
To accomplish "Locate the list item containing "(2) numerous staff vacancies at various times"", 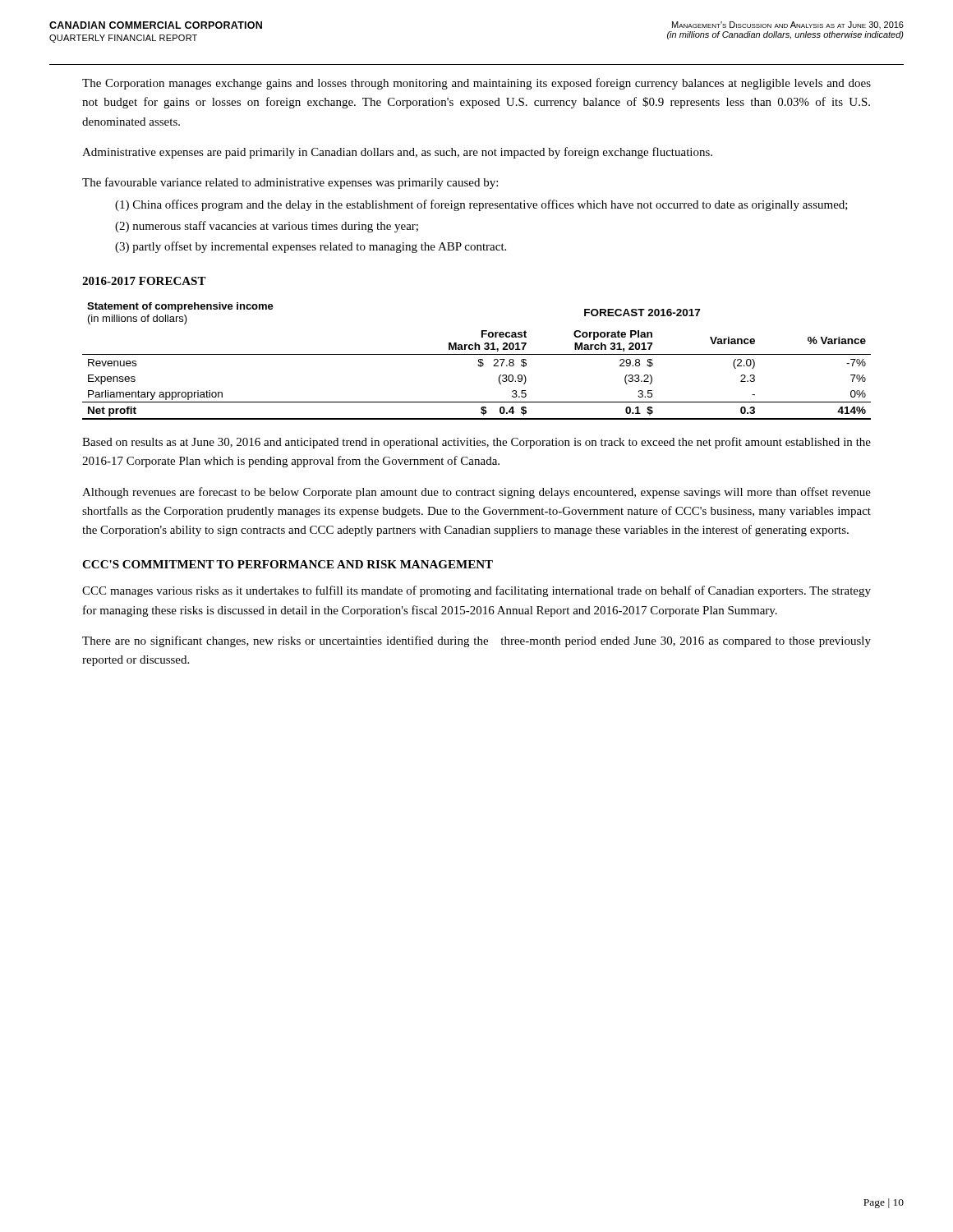I will tap(267, 225).
